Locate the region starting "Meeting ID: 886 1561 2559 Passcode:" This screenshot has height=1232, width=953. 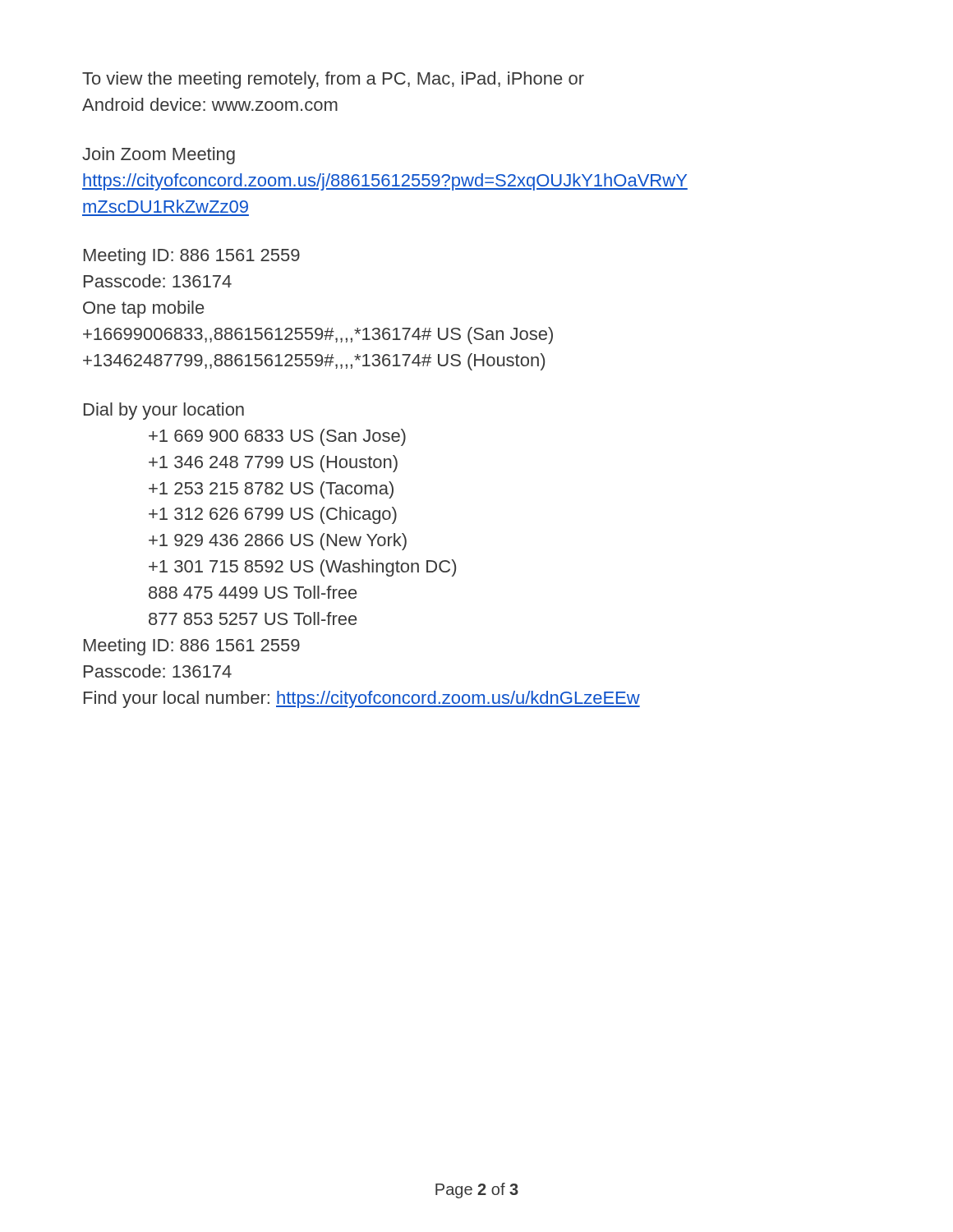192,257
